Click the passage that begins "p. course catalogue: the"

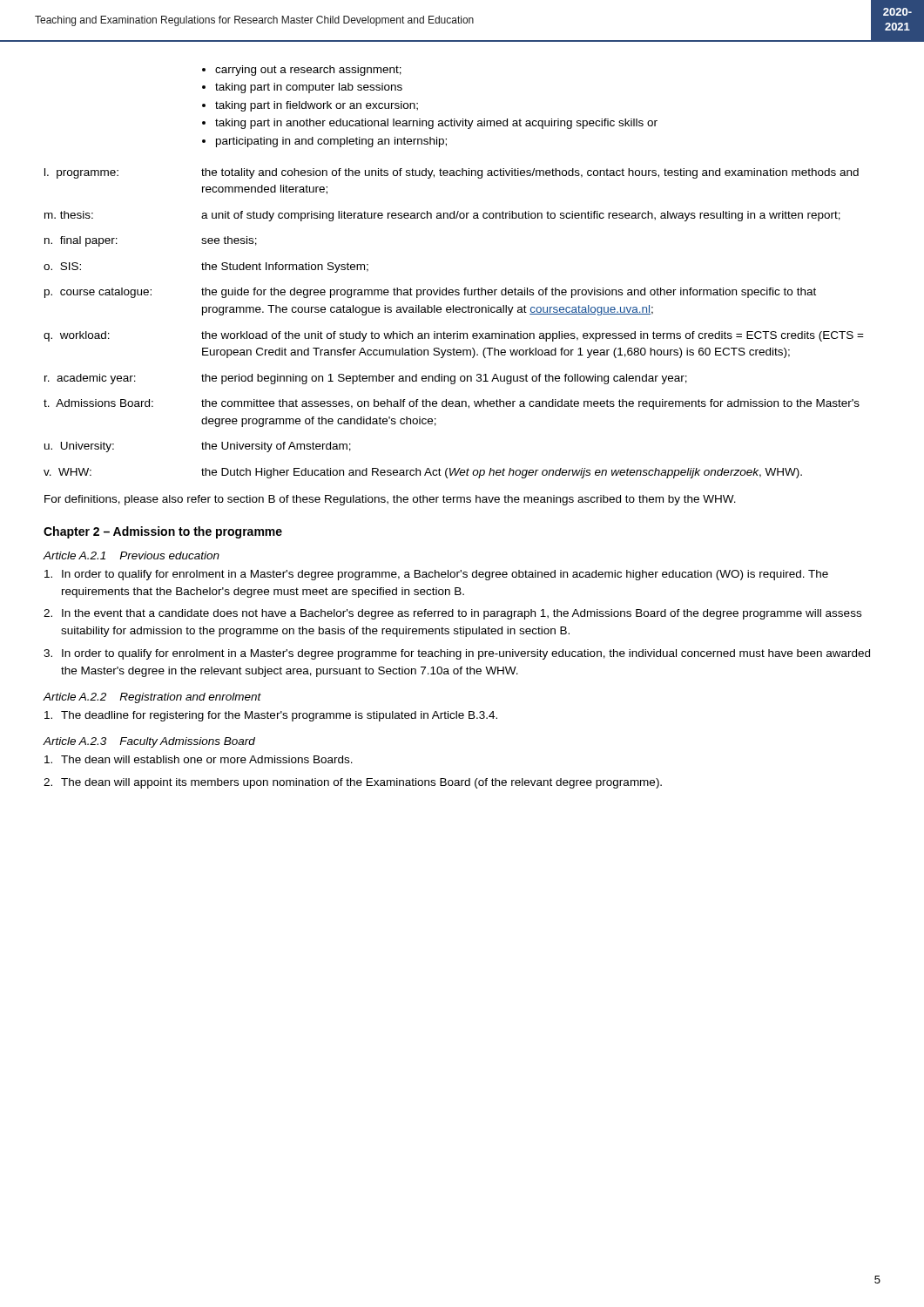pyautogui.click(x=462, y=301)
